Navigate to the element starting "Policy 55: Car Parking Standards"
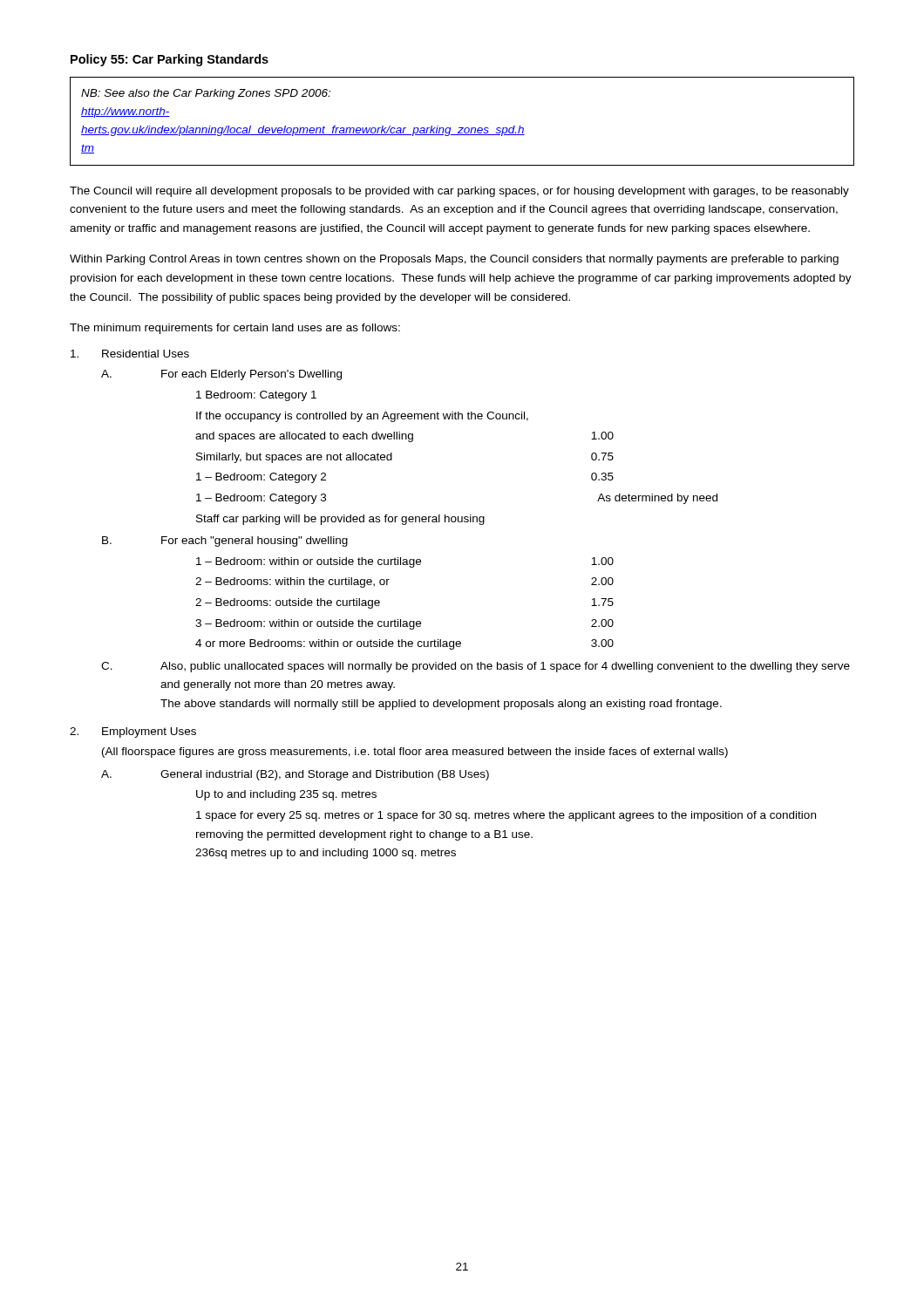Viewport: 924px width, 1308px height. pos(169,59)
